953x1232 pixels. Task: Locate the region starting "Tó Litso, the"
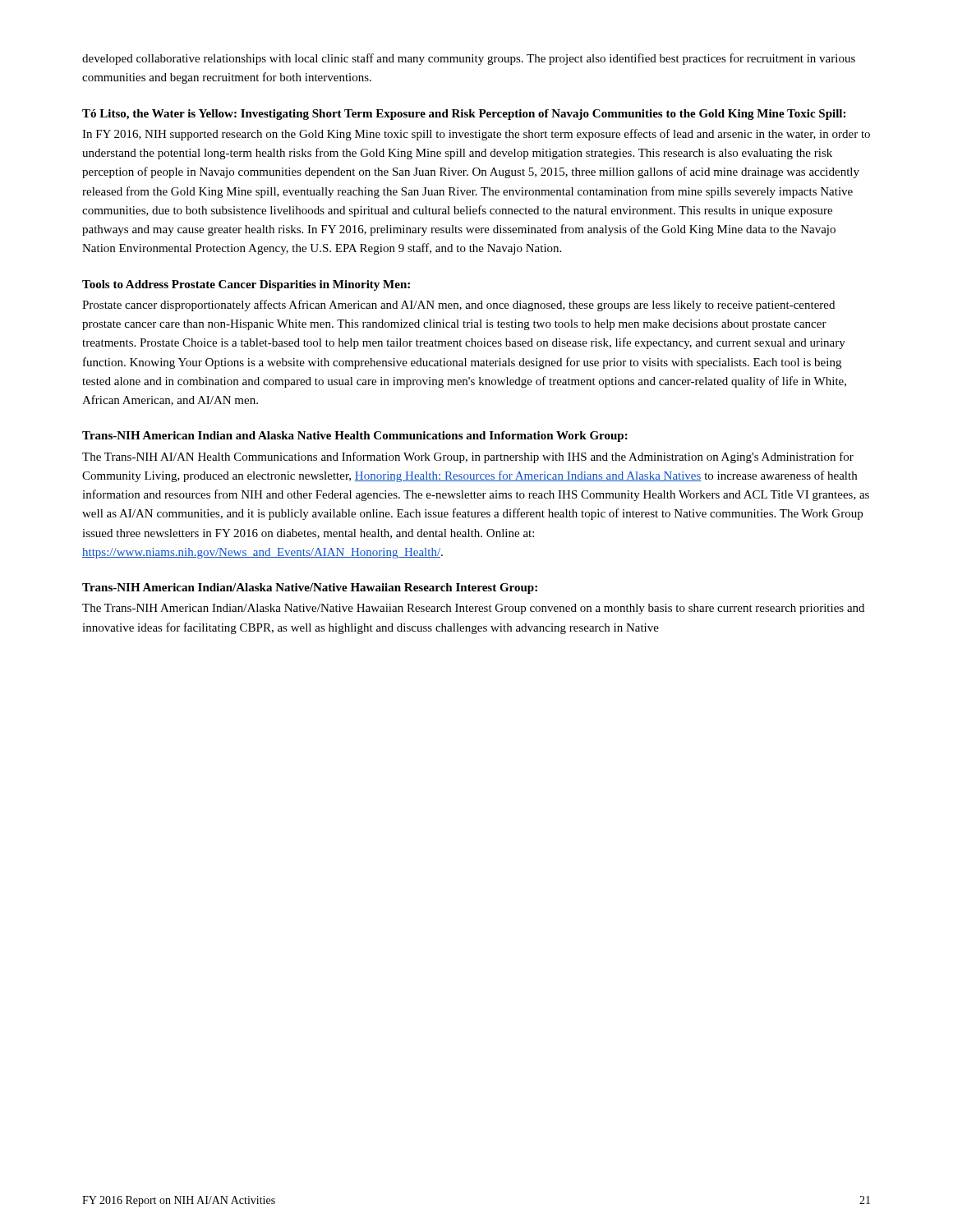464,113
